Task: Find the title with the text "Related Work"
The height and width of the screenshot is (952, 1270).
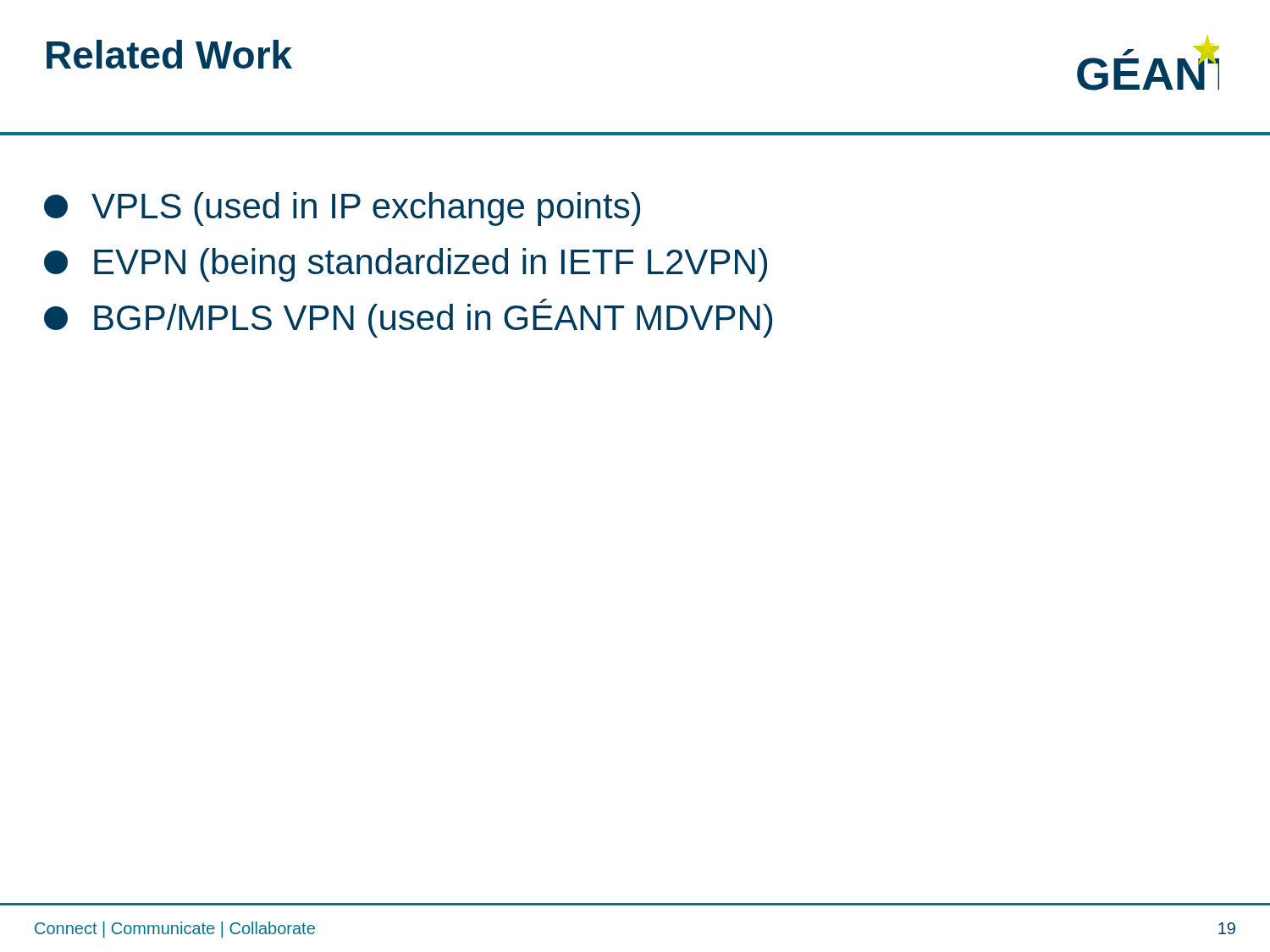Action: 168,55
